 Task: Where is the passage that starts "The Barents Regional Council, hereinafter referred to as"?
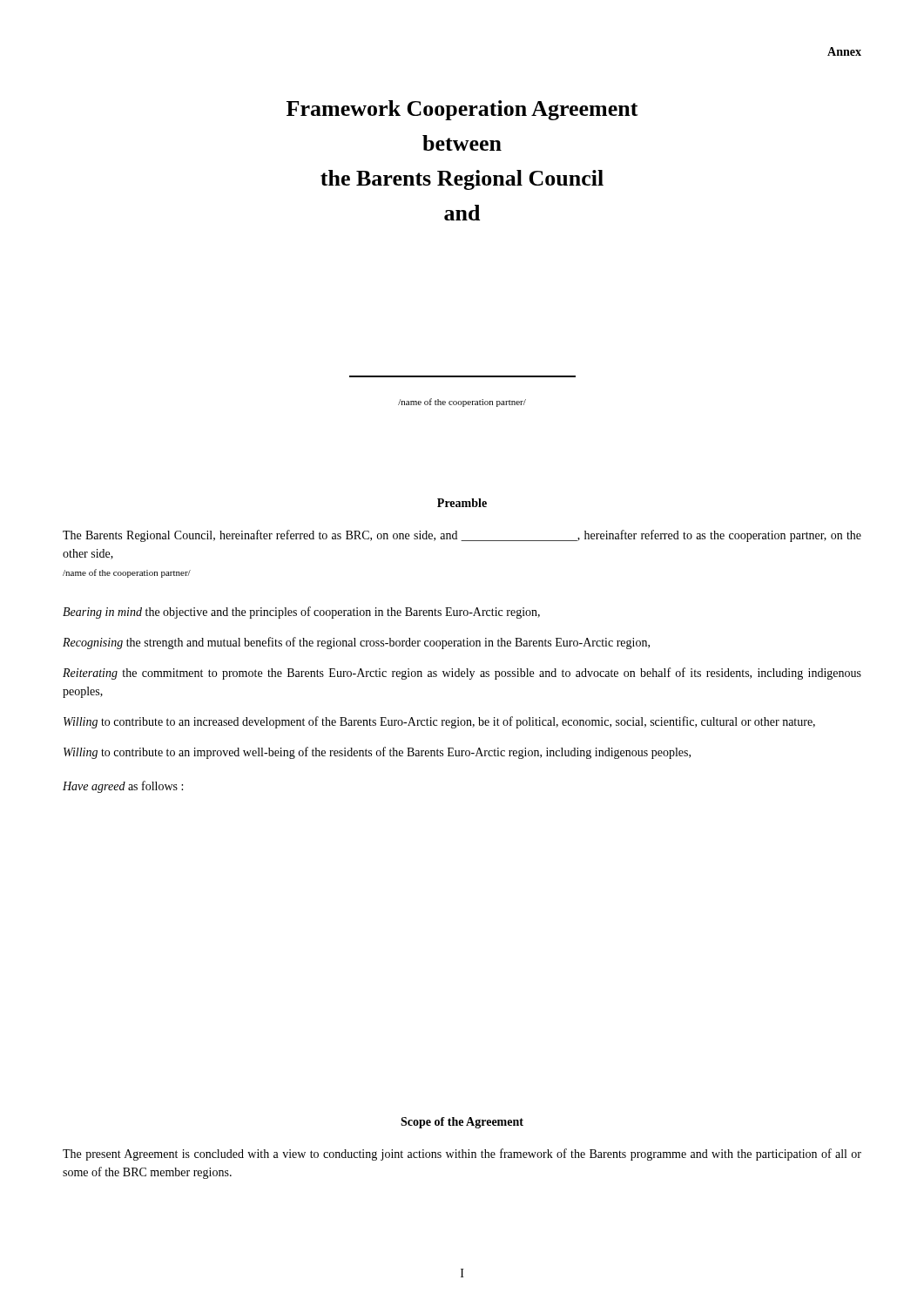pyautogui.click(x=462, y=661)
